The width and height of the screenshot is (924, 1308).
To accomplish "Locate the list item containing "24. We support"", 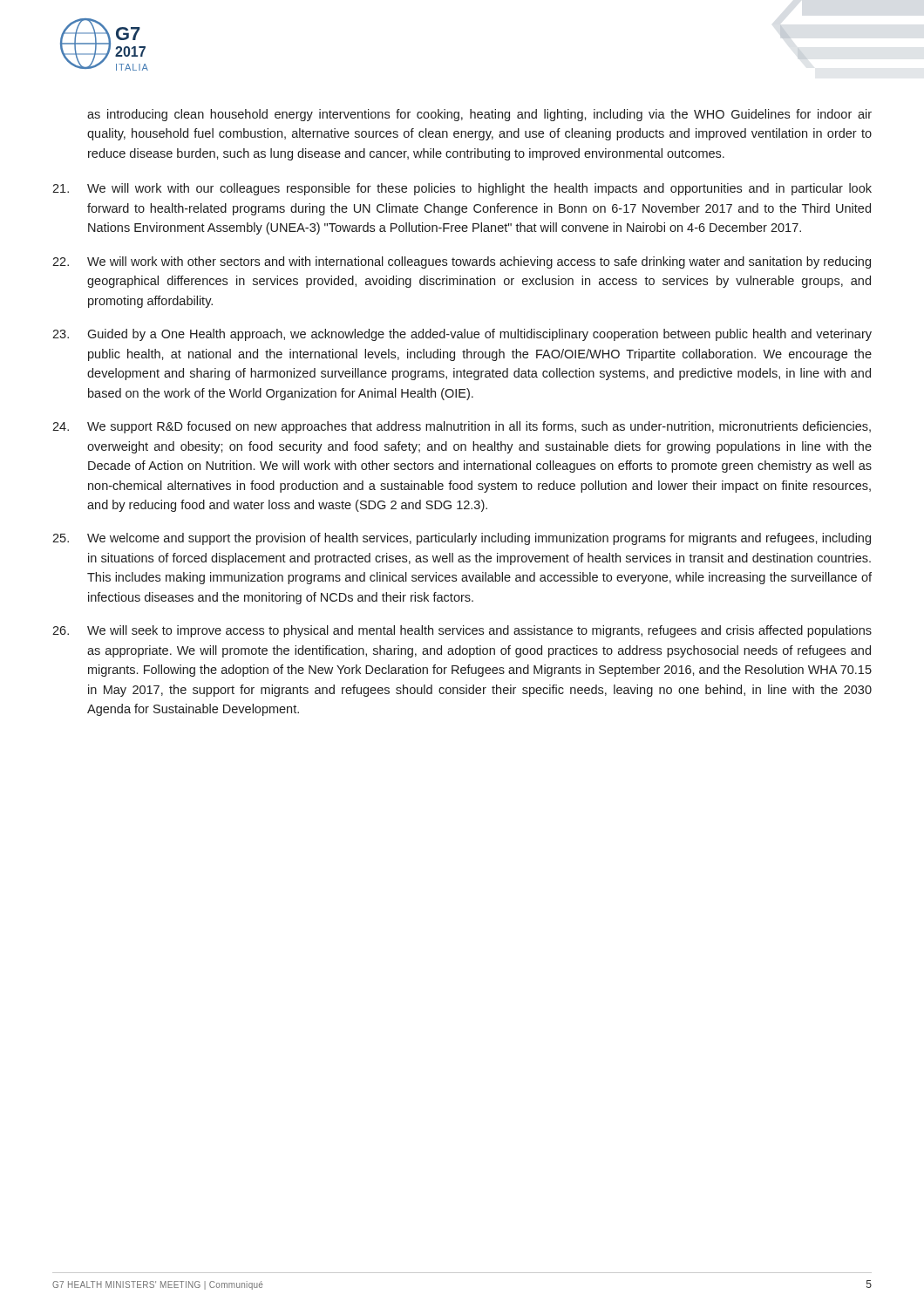I will pyautogui.click(x=462, y=466).
